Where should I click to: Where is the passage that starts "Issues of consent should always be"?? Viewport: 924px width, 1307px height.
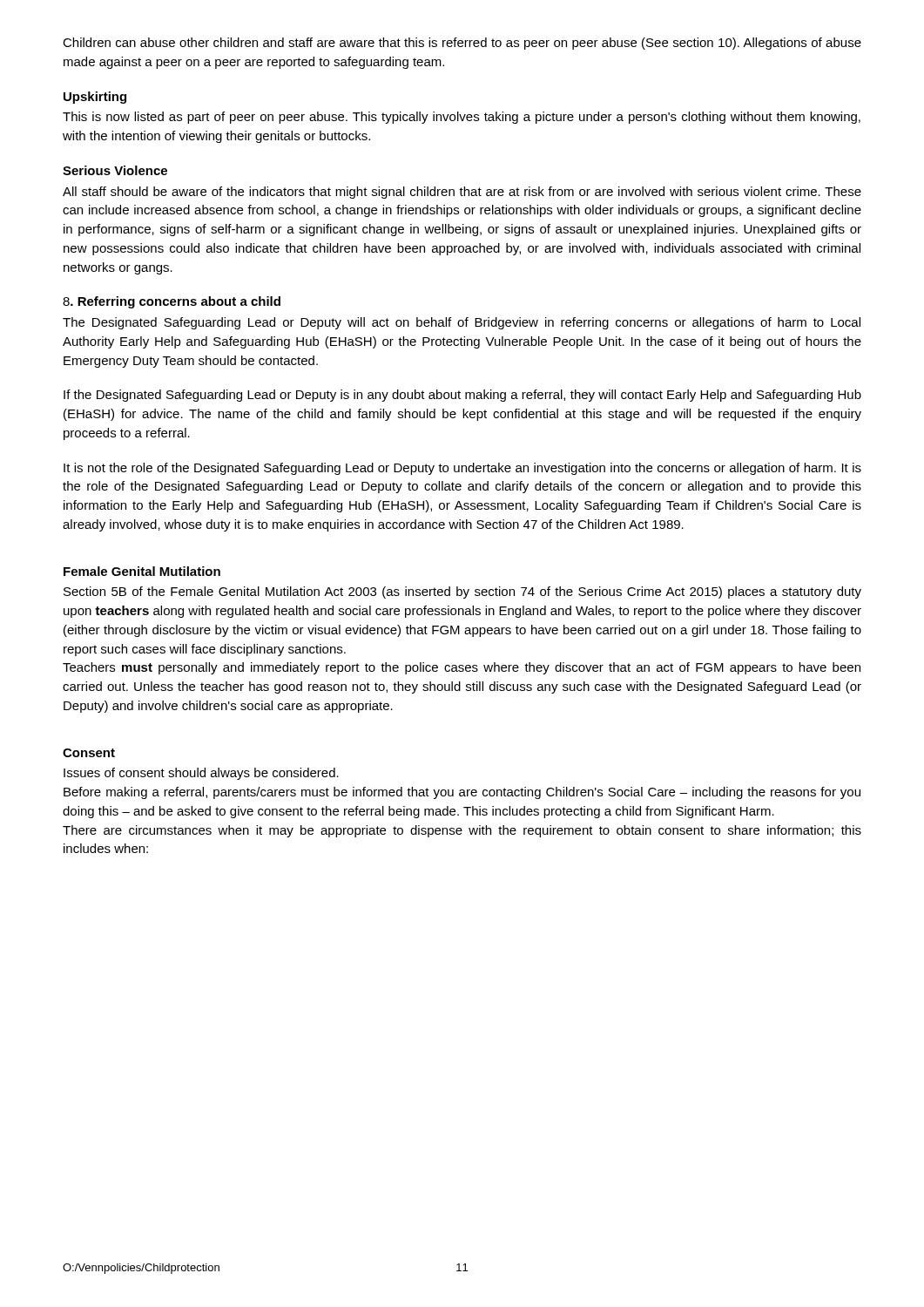pyautogui.click(x=462, y=811)
